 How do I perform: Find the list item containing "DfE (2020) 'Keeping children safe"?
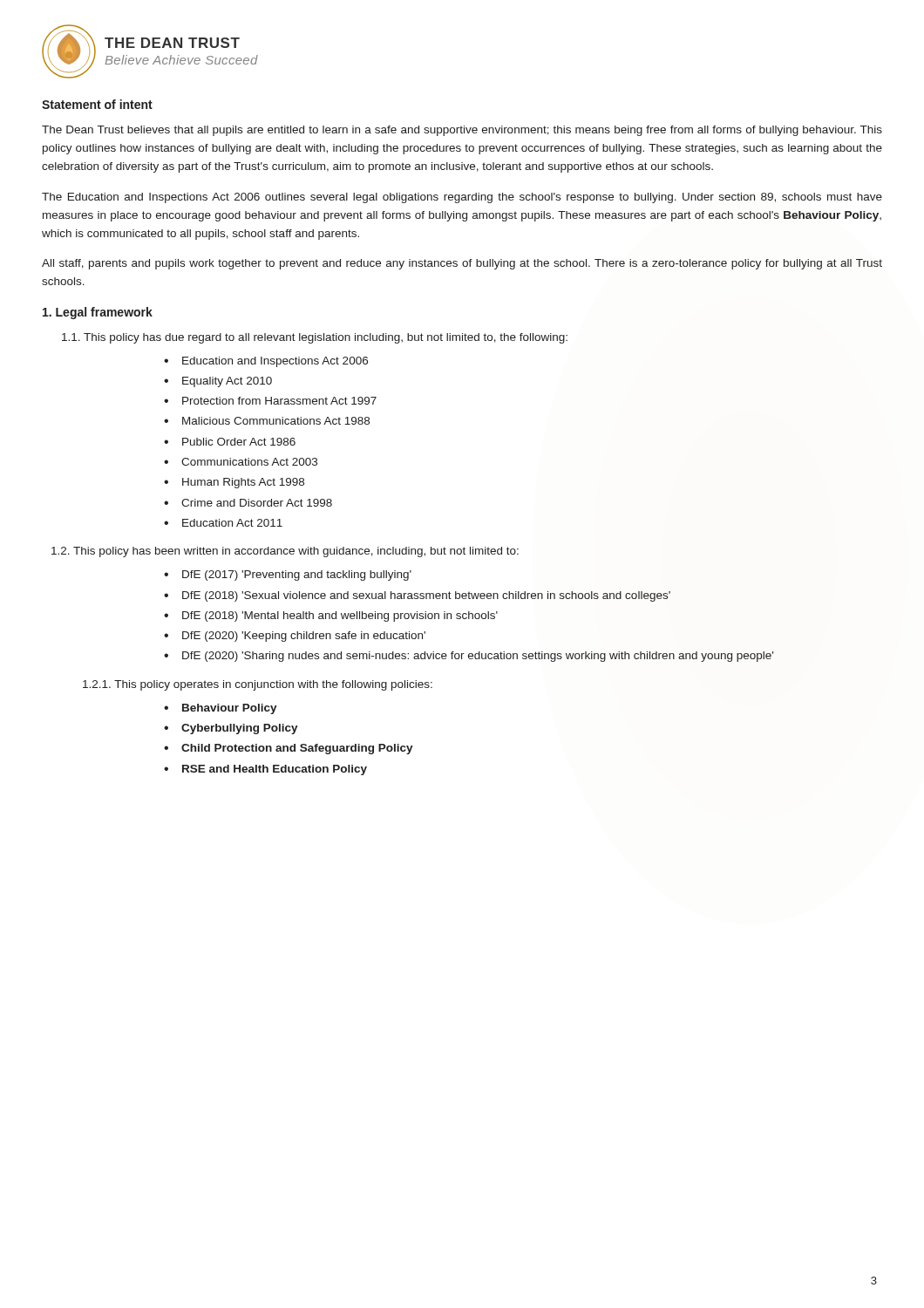pos(304,635)
